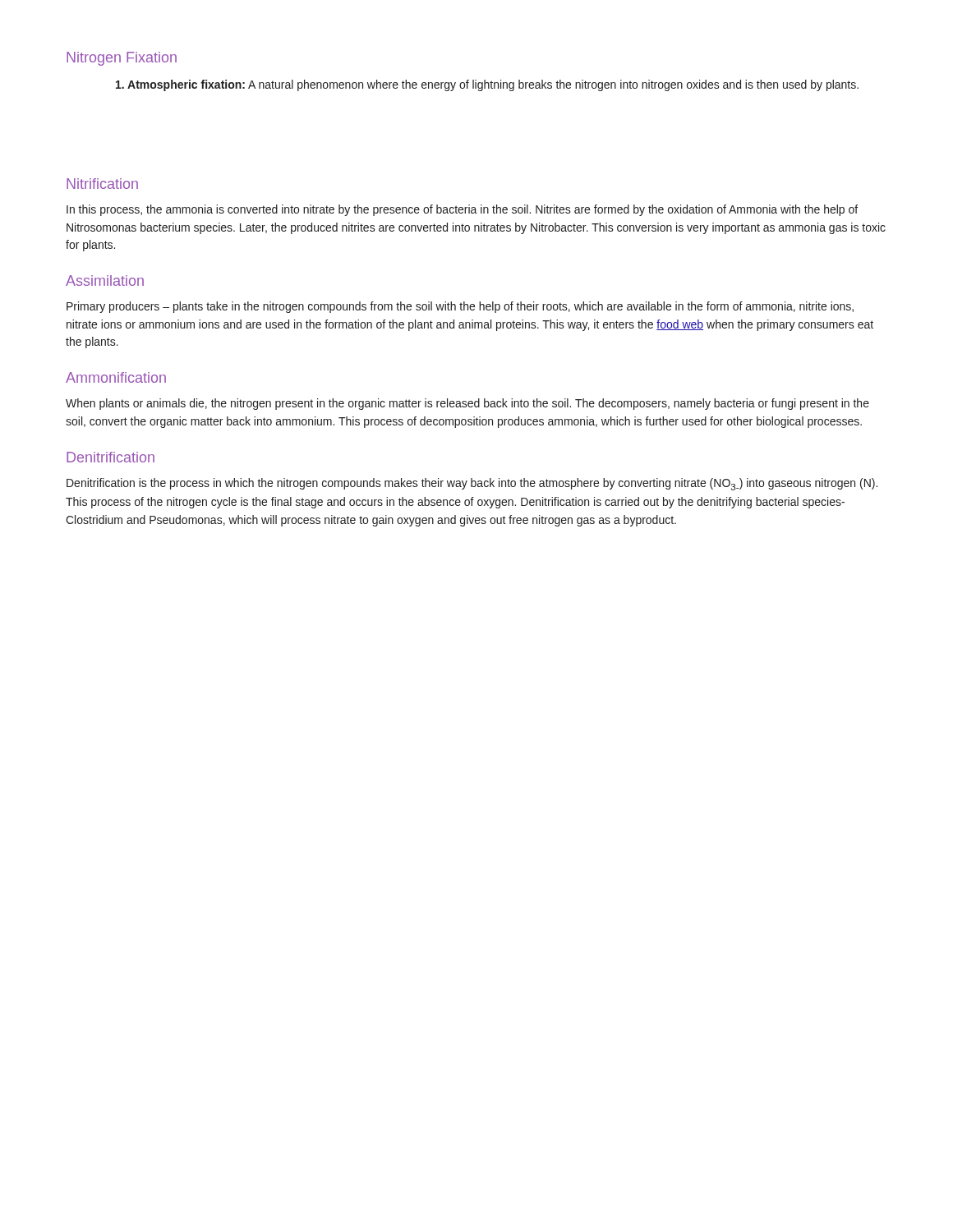Image resolution: width=953 pixels, height=1232 pixels.
Task: Find the section header with the text "Nitrogen Fixation"
Action: (x=122, y=57)
